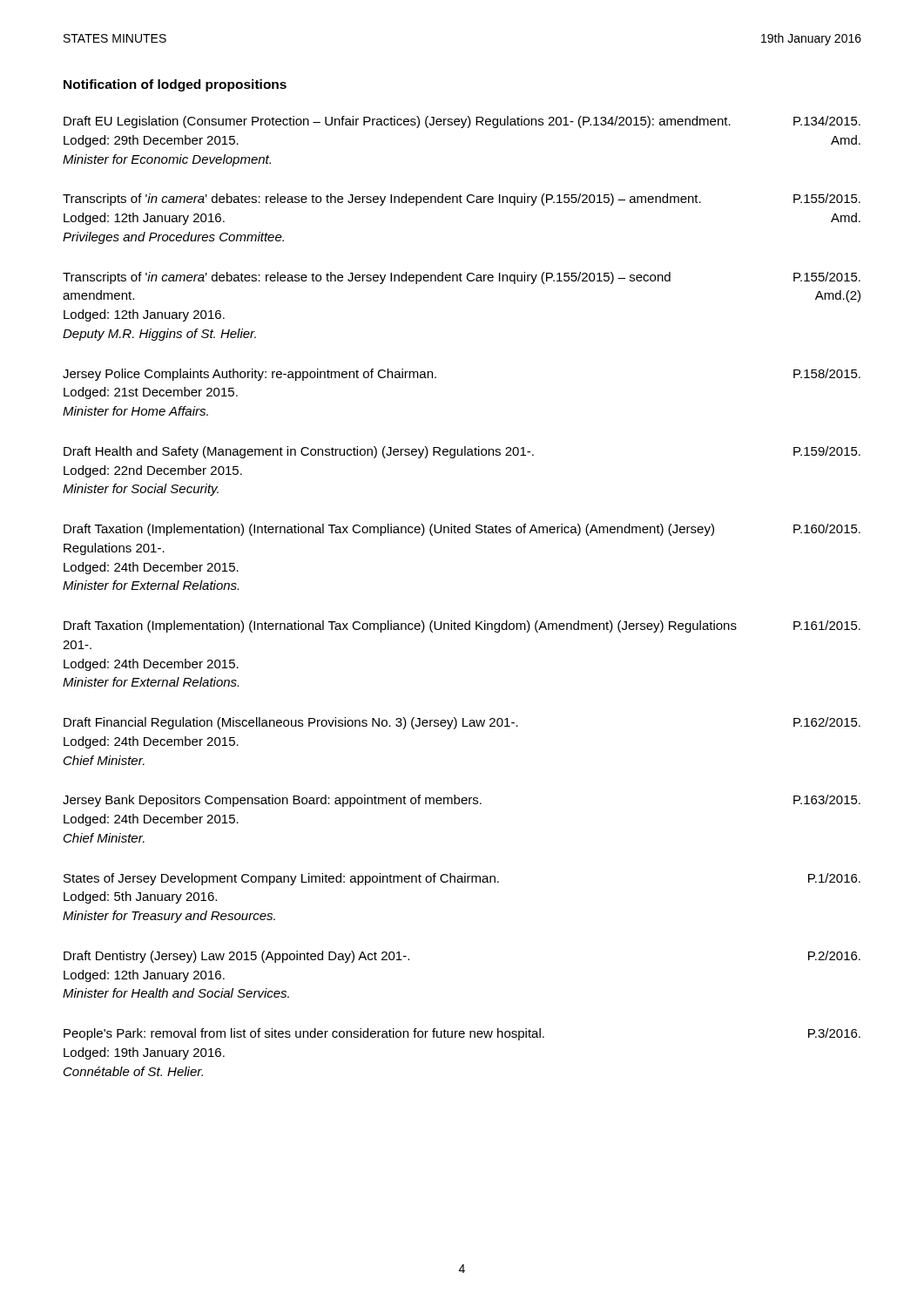Select the list item that reads "Jersey Police Complaints Authority: re-appointment of Chairman."
This screenshot has width=924, height=1307.
pyautogui.click(x=249, y=374)
